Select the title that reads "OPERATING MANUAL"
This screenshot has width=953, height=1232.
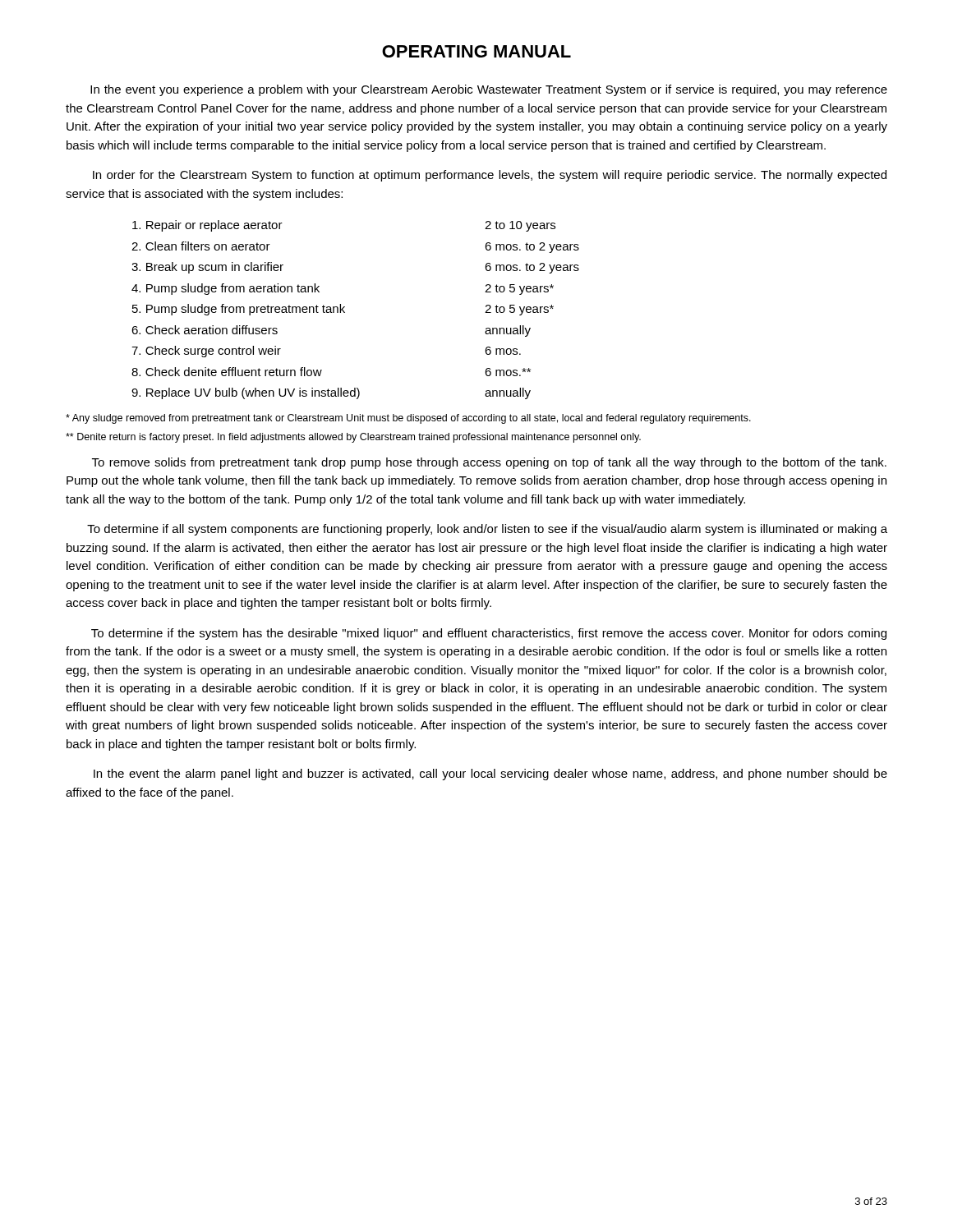pos(476,51)
